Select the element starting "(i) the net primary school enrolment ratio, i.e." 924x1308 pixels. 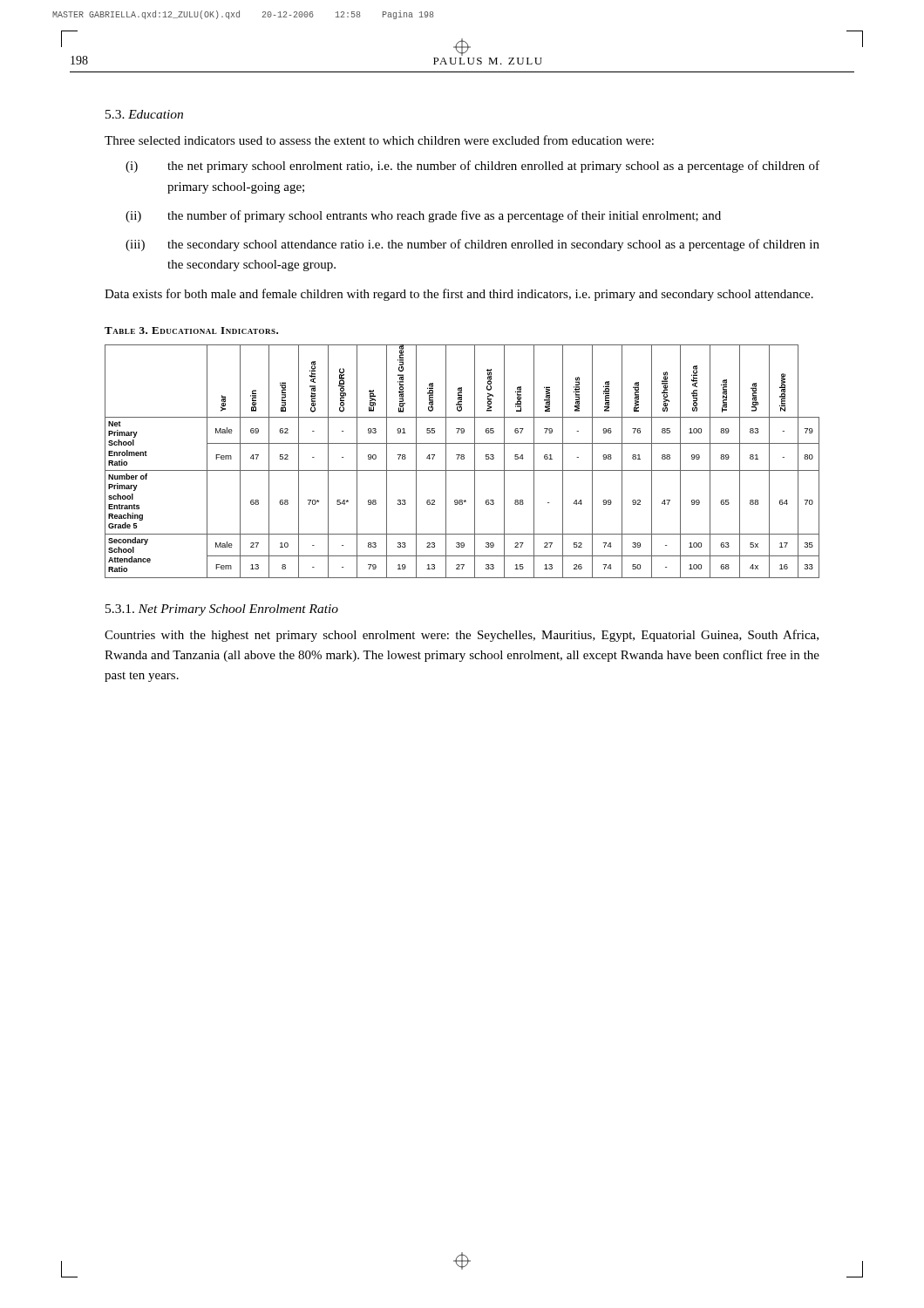(472, 177)
